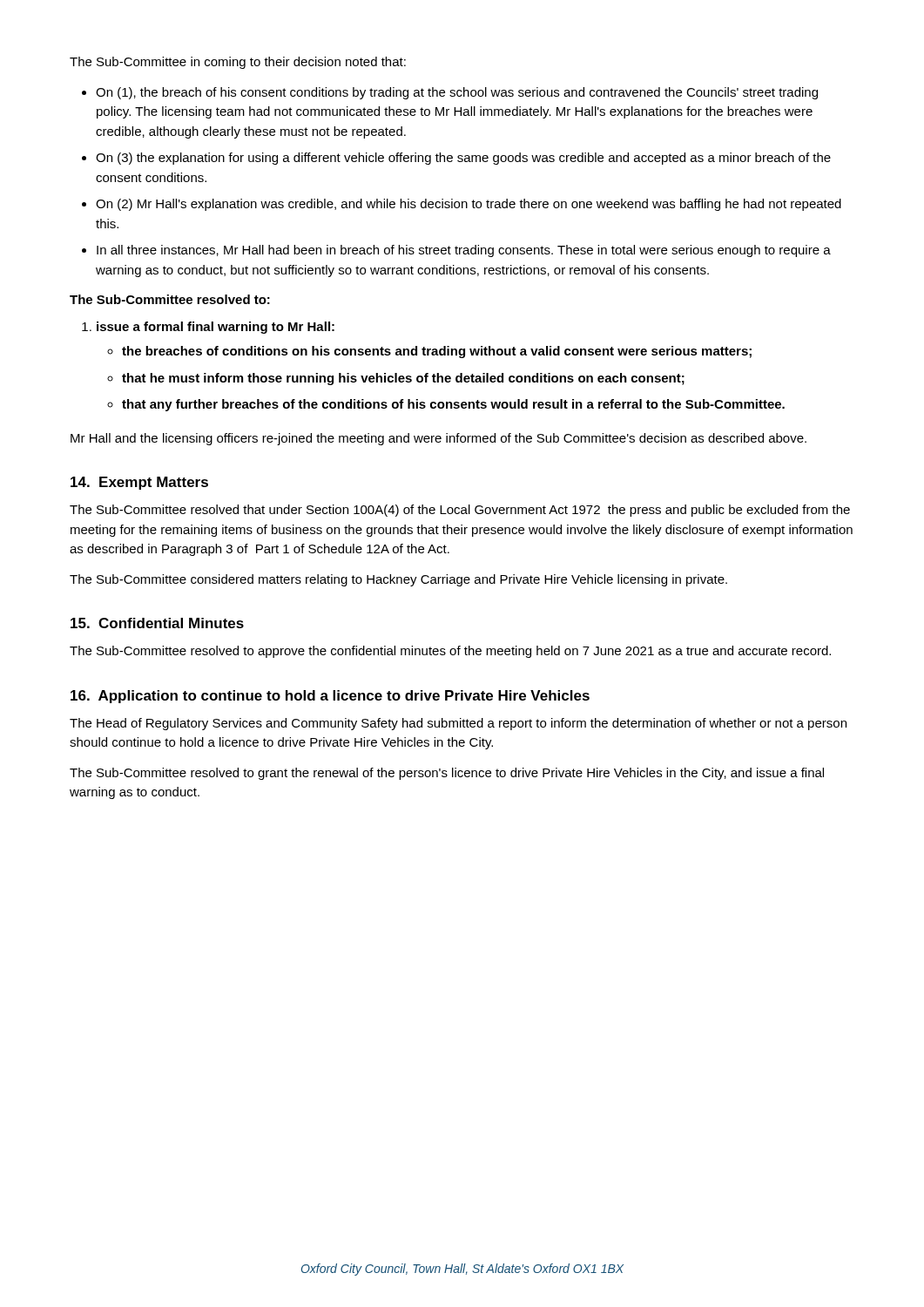Locate the block of text that opens with "On (1), the breach"
This screenshot has width=924, height=1307.
coord(475,112)
